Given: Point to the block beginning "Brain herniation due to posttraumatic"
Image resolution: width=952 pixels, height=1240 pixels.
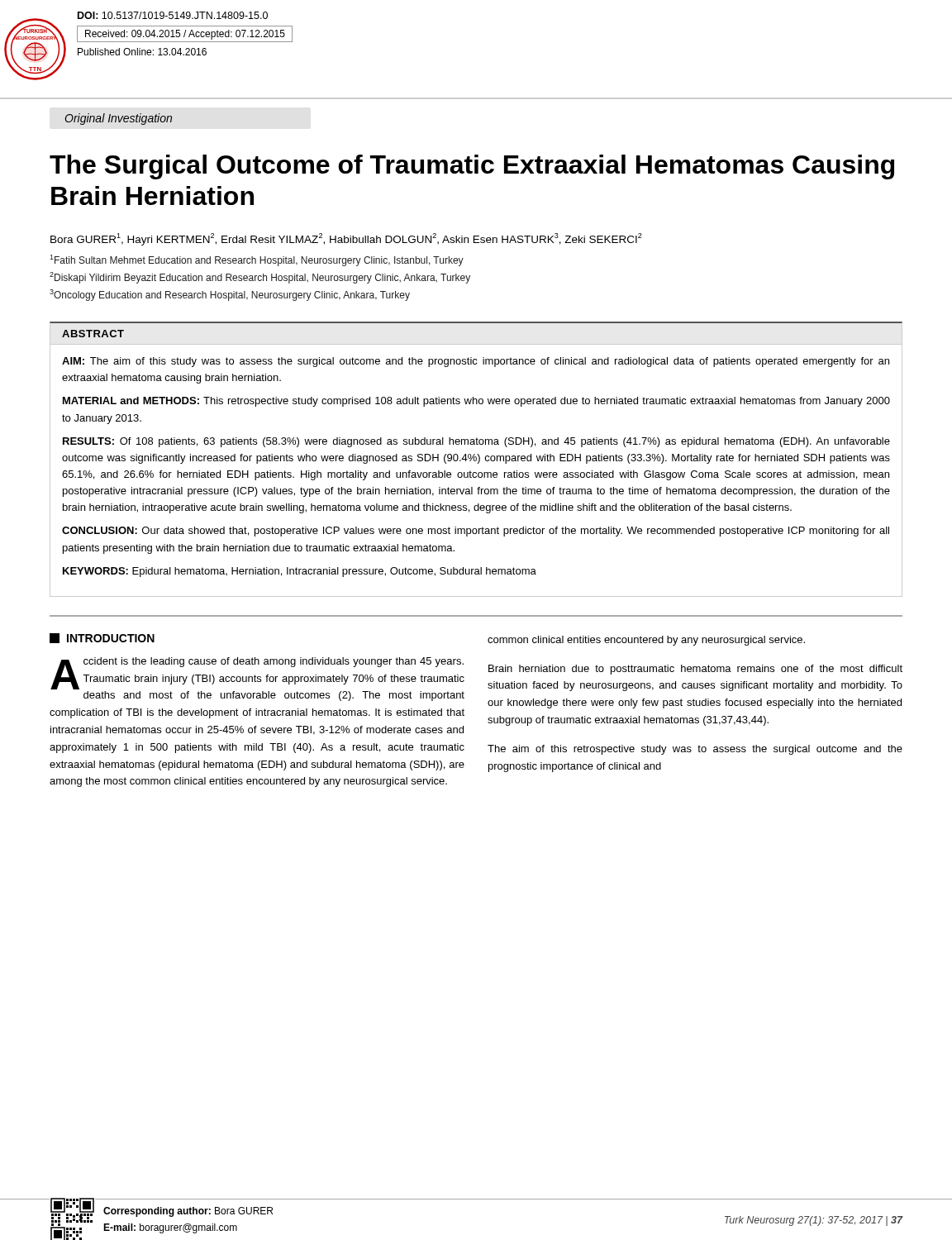Looking at the screenshot, I should click(695, 694).
